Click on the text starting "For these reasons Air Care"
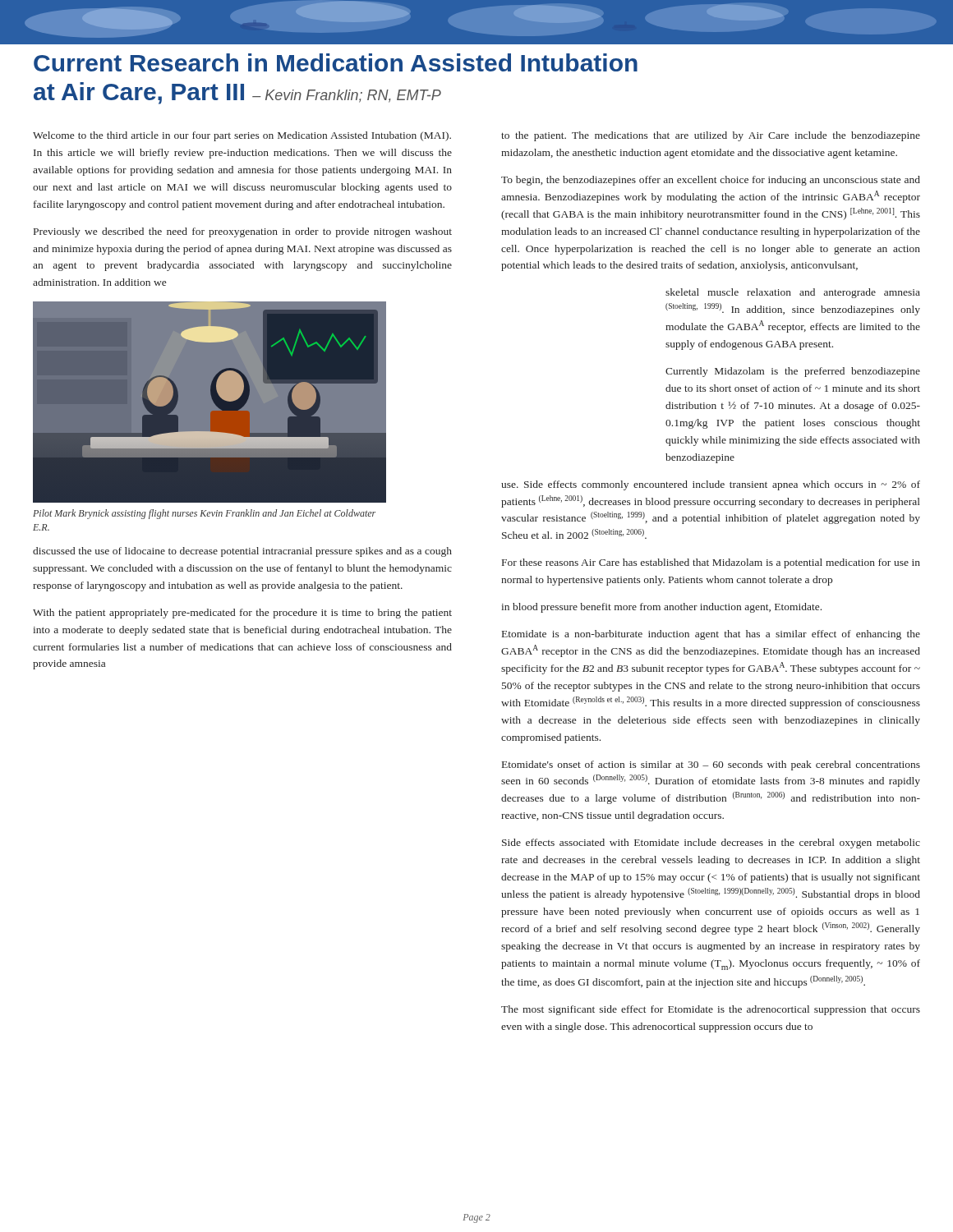 coord(711,571)
